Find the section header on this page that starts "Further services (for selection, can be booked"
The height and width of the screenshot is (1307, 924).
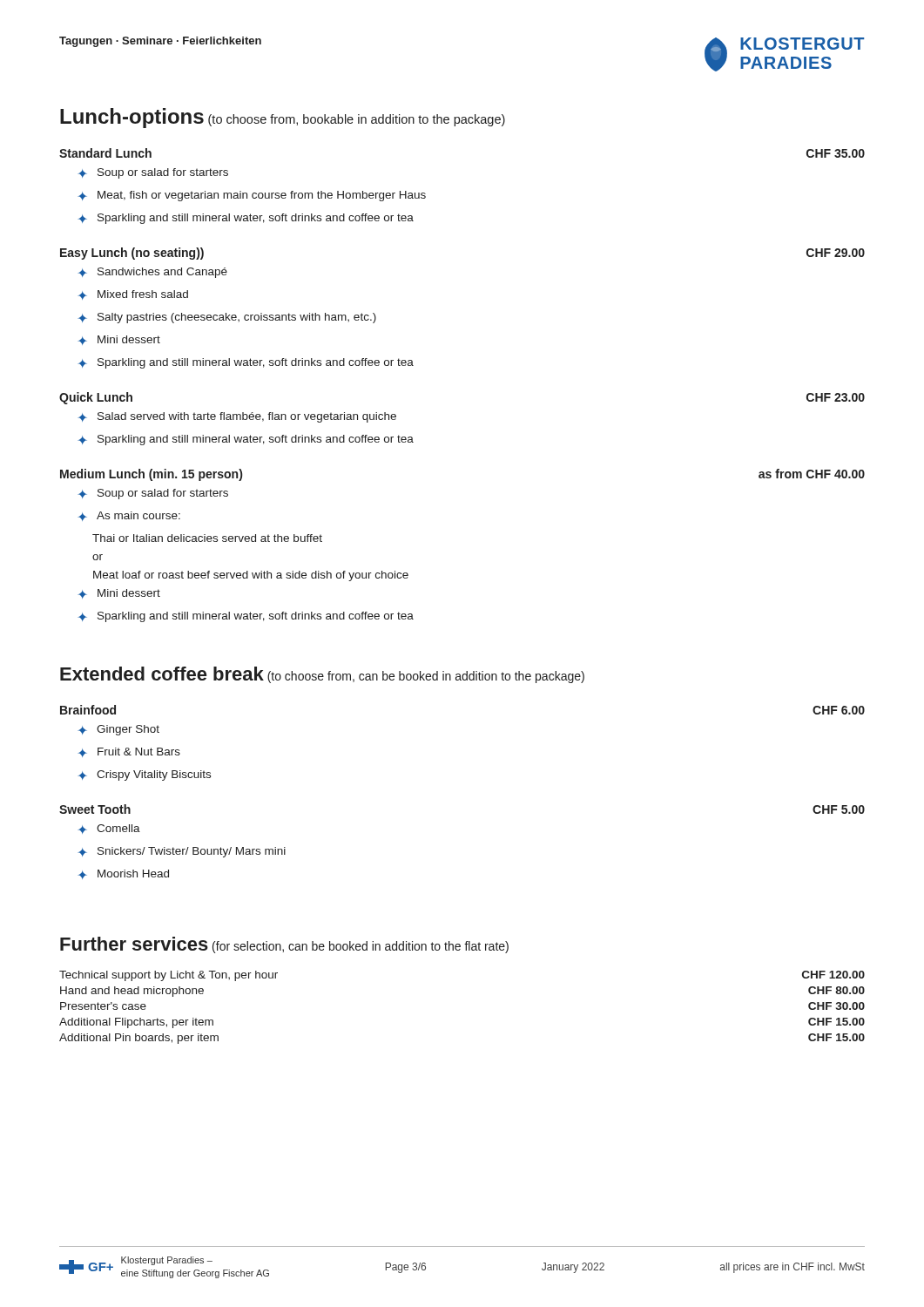click(x=284, y=944)
